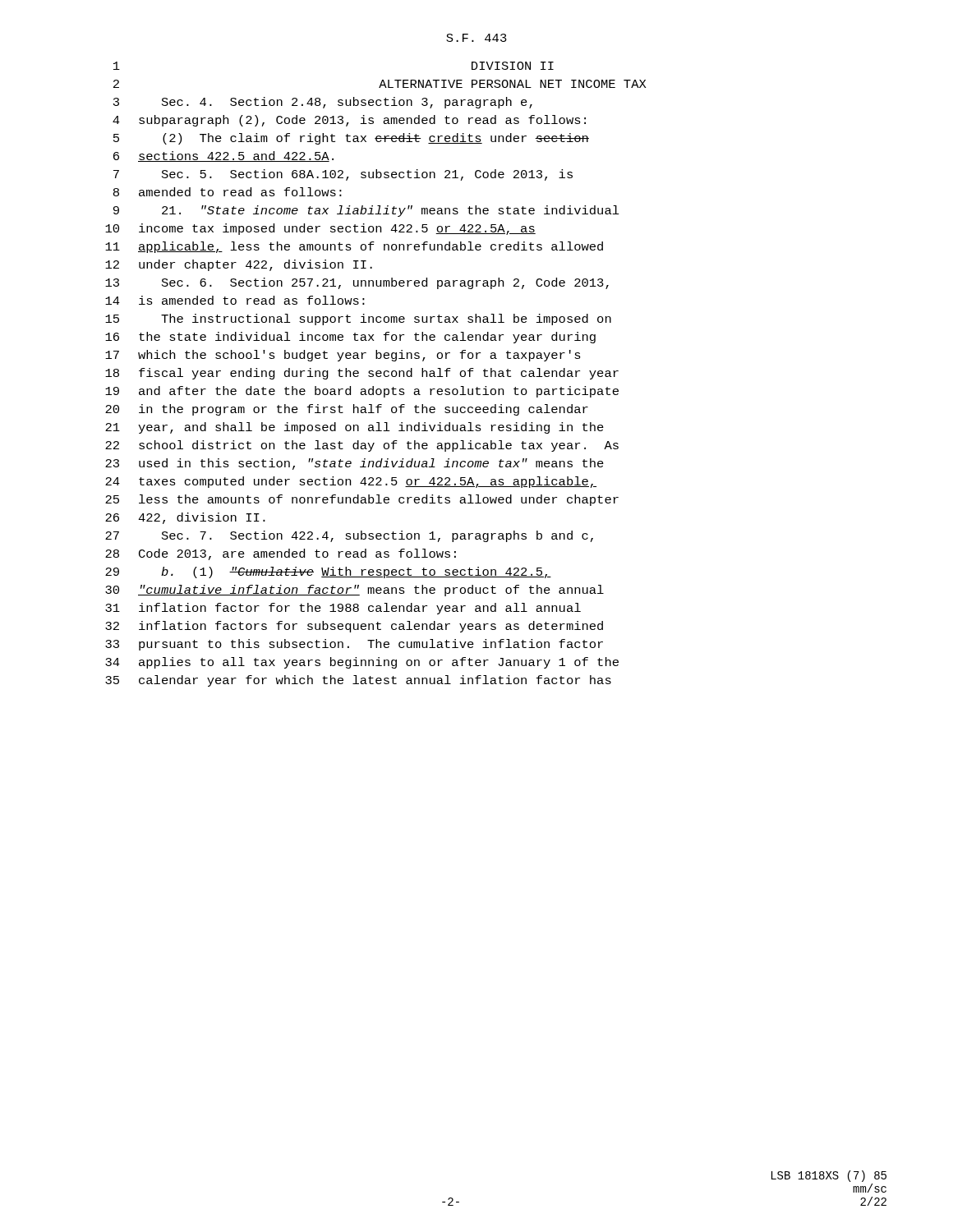Click on the text starting "31 inflation factor for the 1988 calendar year"
953x1232 pixels.
tap(488, 609)
